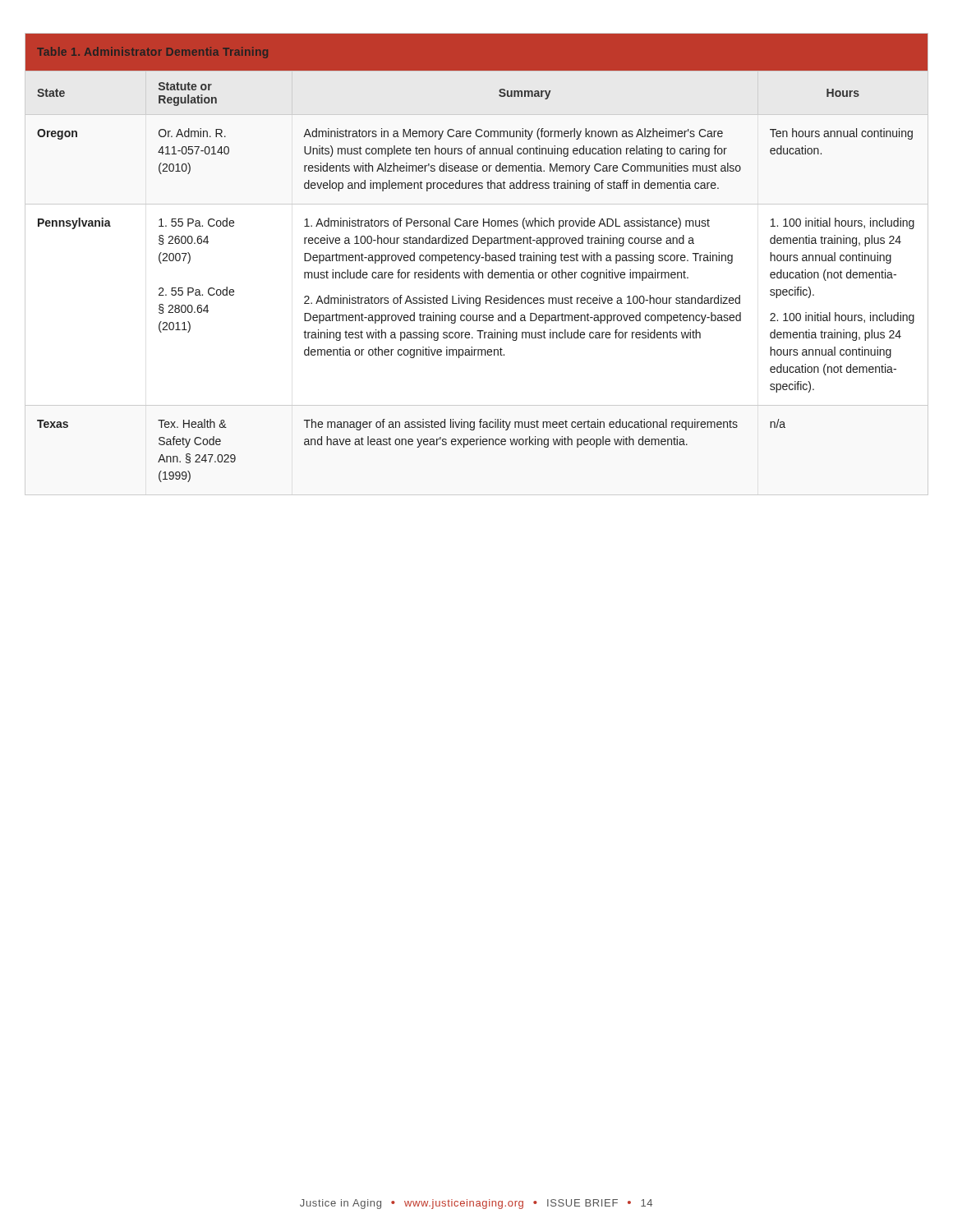
Task: Locate the table with the text "Table 1. Administrator Dementia"
Action: click(476, 264)
